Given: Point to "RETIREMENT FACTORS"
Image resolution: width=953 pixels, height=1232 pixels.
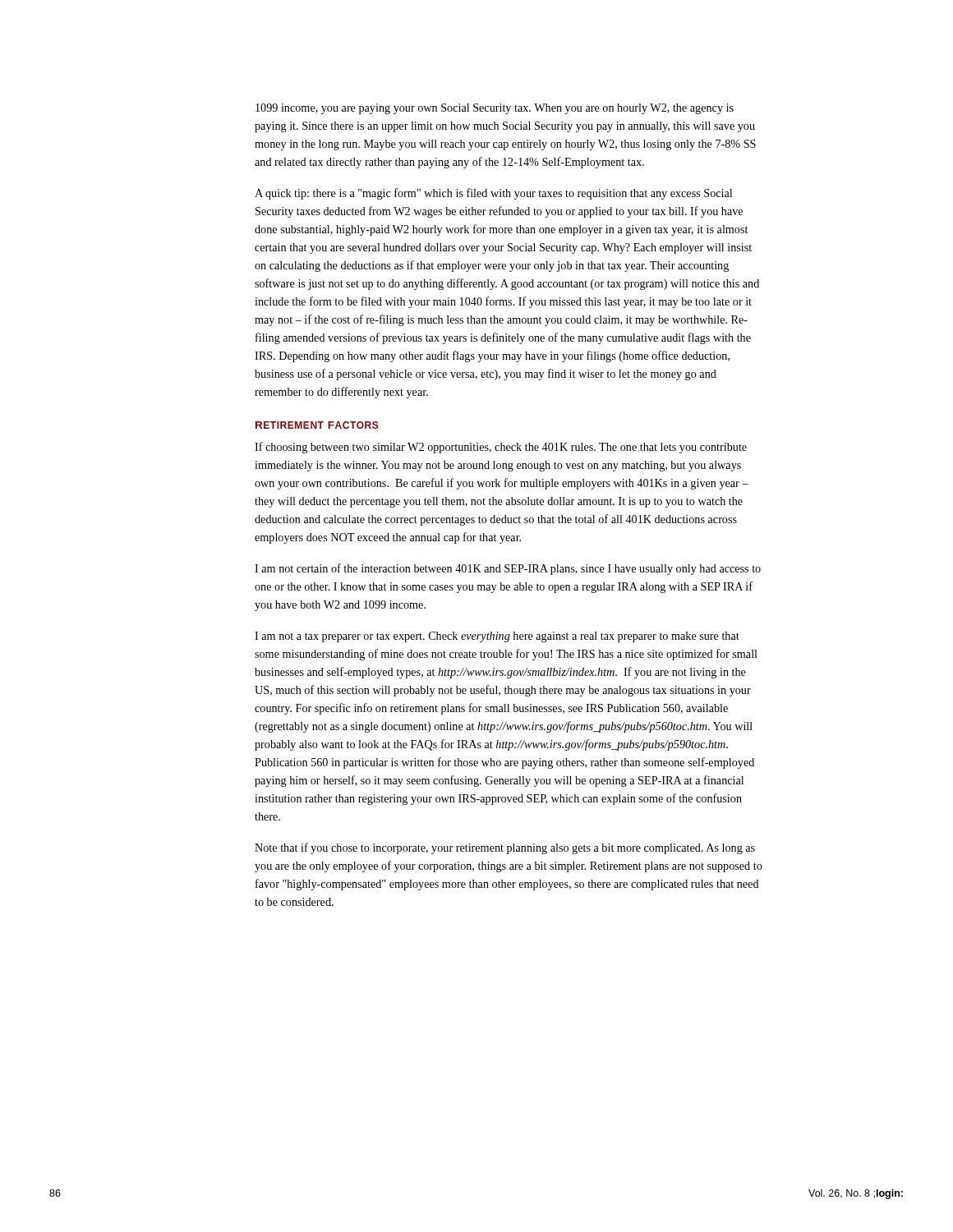Looking at the screenshot, I should click(x=317, y=425).
